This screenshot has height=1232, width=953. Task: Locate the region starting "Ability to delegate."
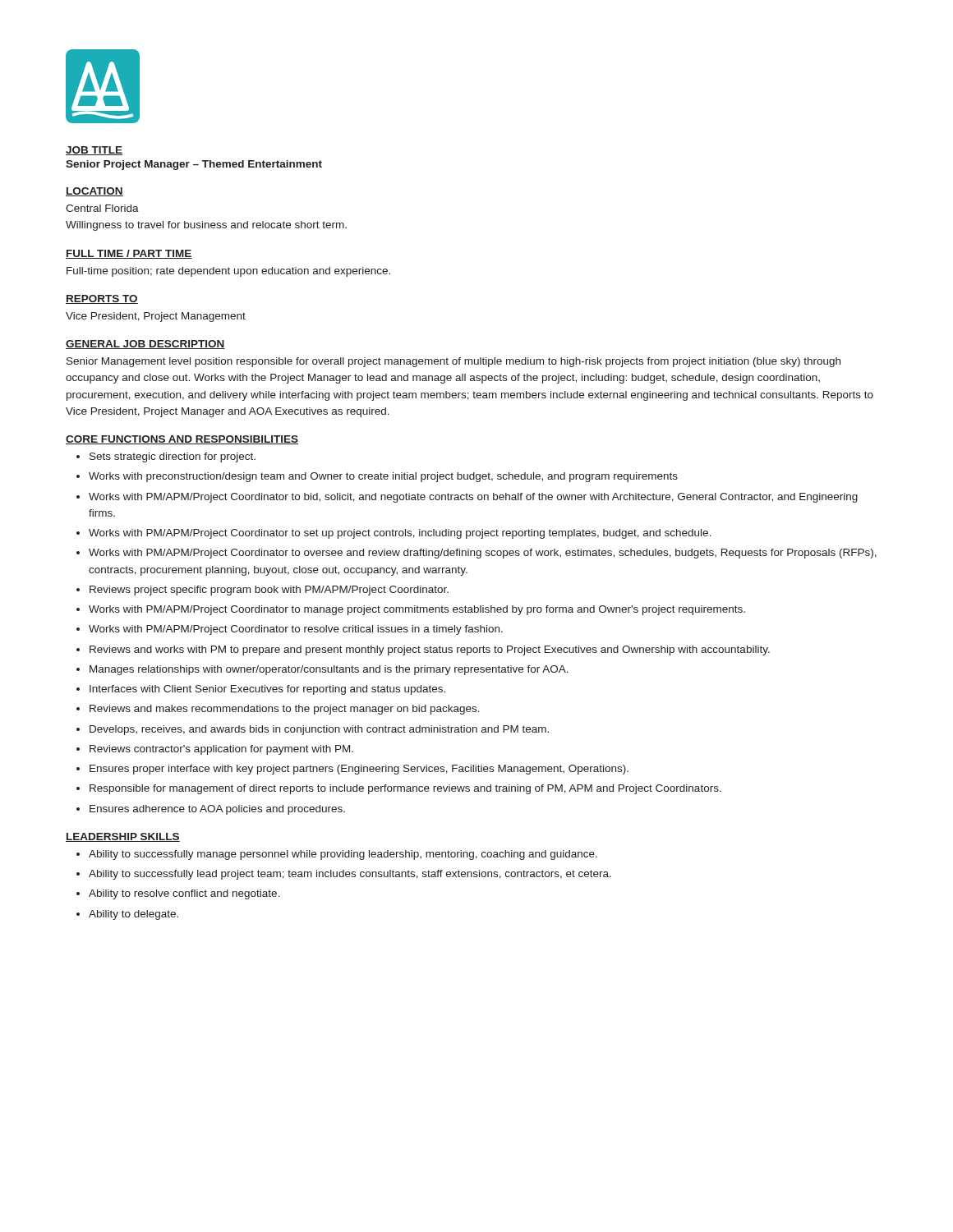tap(134, 913)
